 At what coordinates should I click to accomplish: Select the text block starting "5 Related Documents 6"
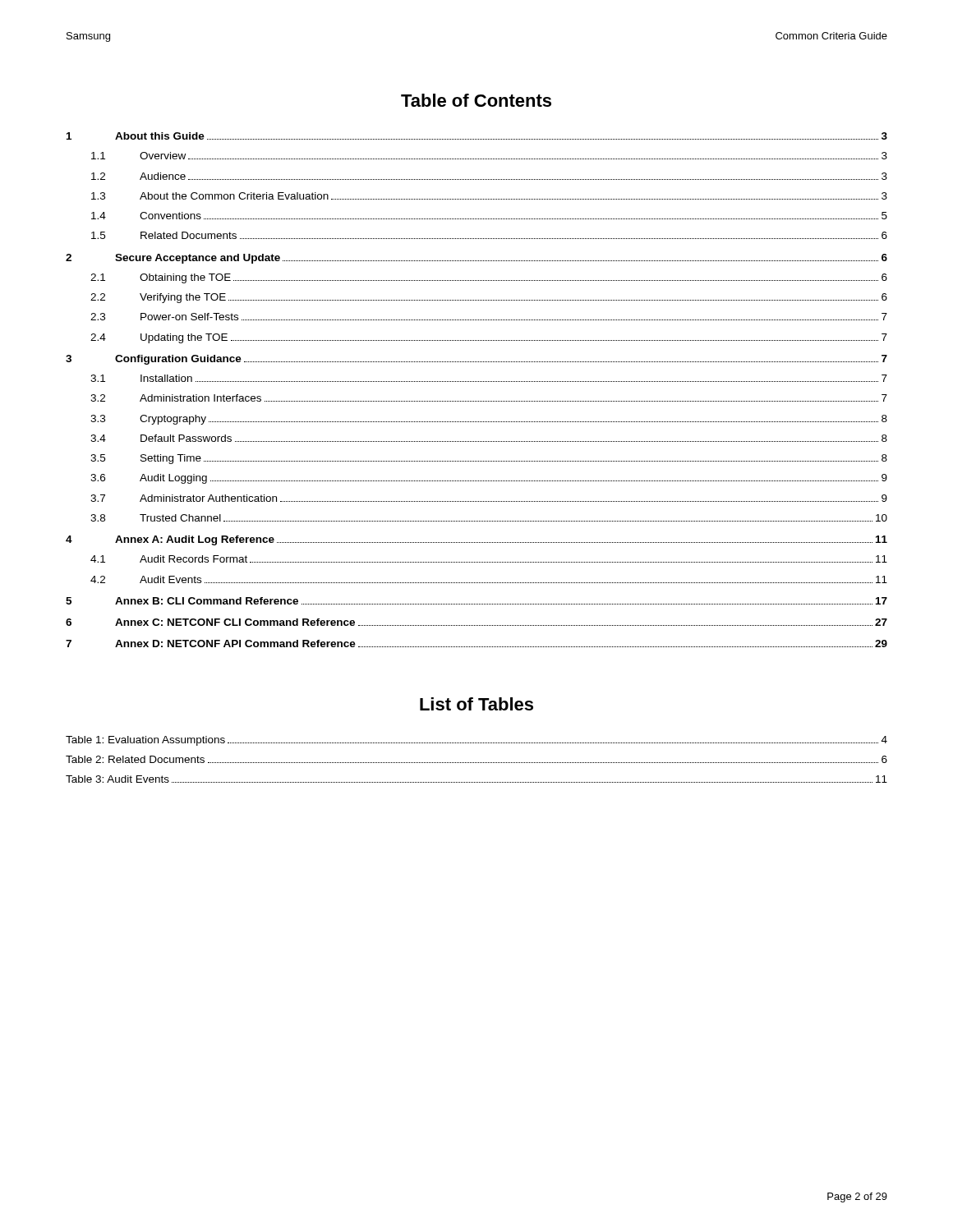pyautogui.click(x=489, y=236)
